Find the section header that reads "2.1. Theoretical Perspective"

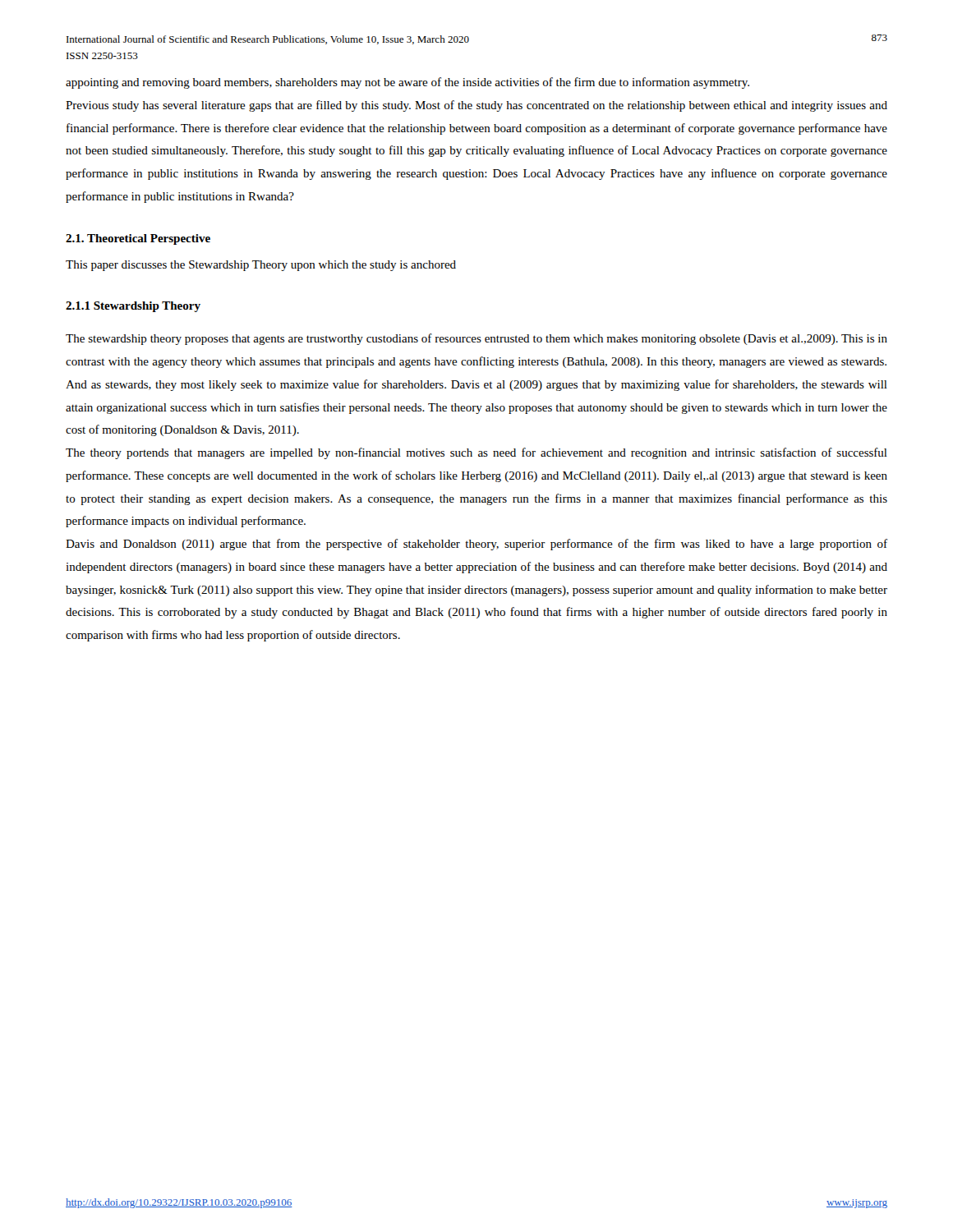pos(138,238)
